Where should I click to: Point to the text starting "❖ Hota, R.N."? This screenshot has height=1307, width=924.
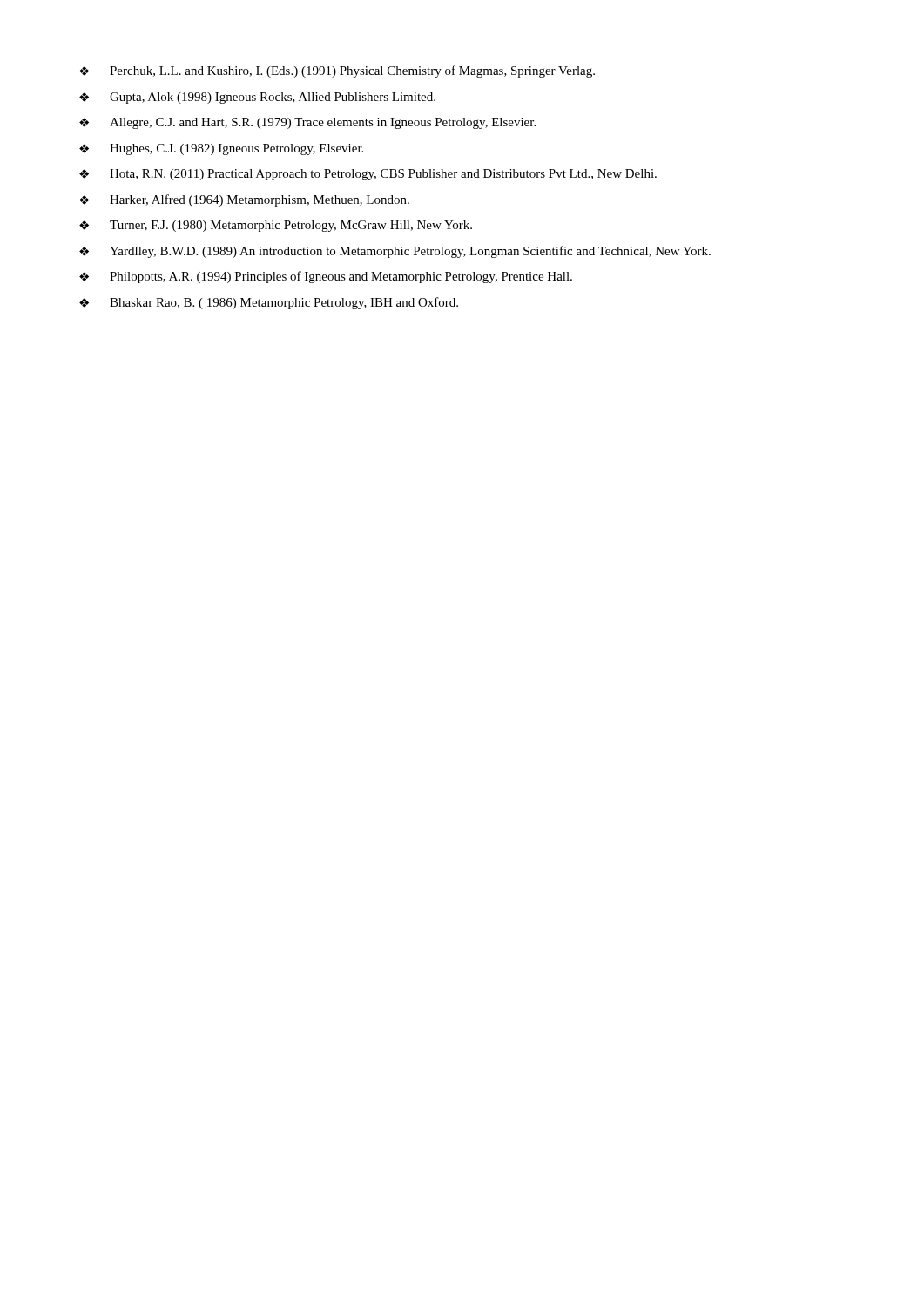(462, 174)
